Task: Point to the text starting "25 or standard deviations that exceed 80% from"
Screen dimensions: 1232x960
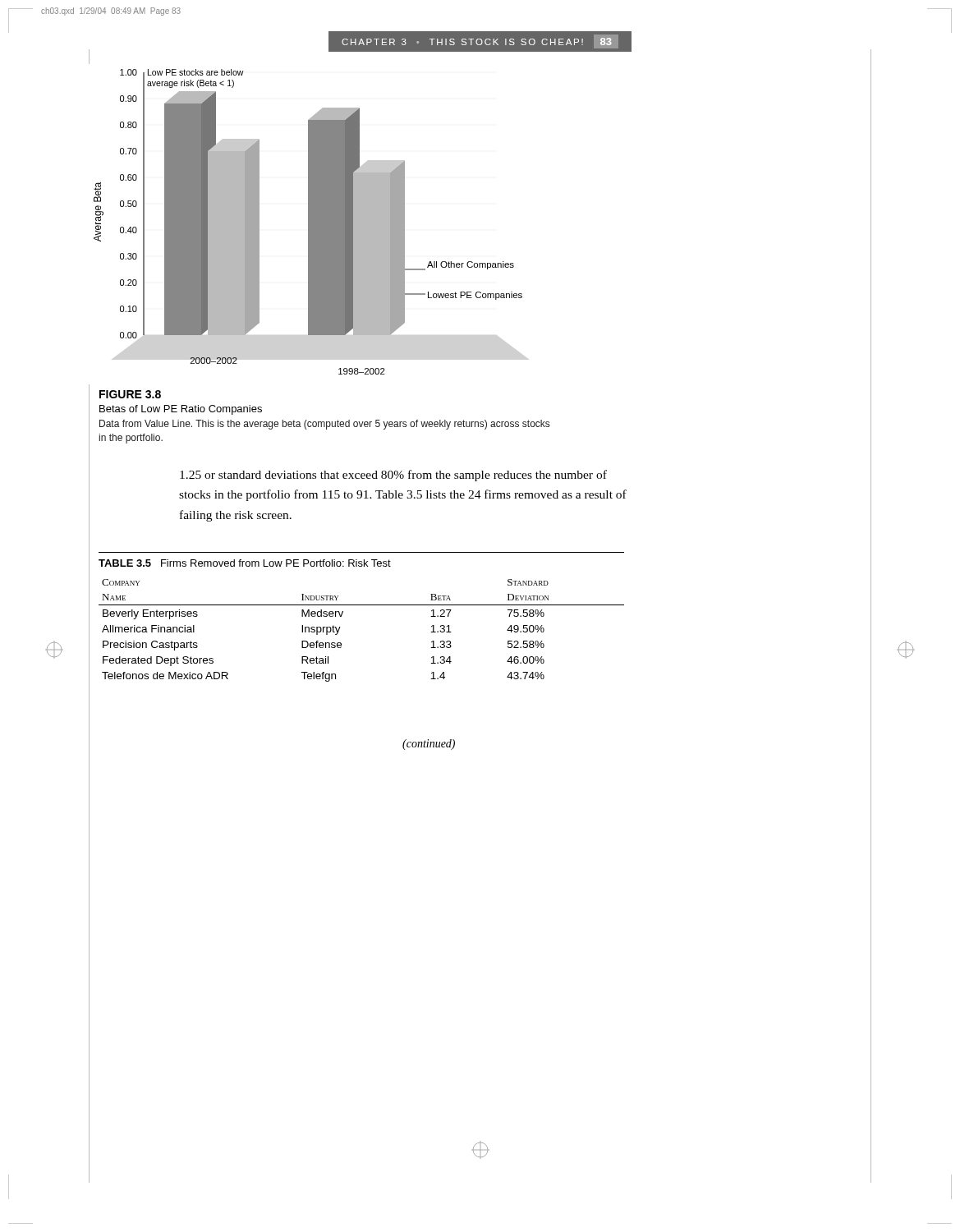Action: point(403,494)
